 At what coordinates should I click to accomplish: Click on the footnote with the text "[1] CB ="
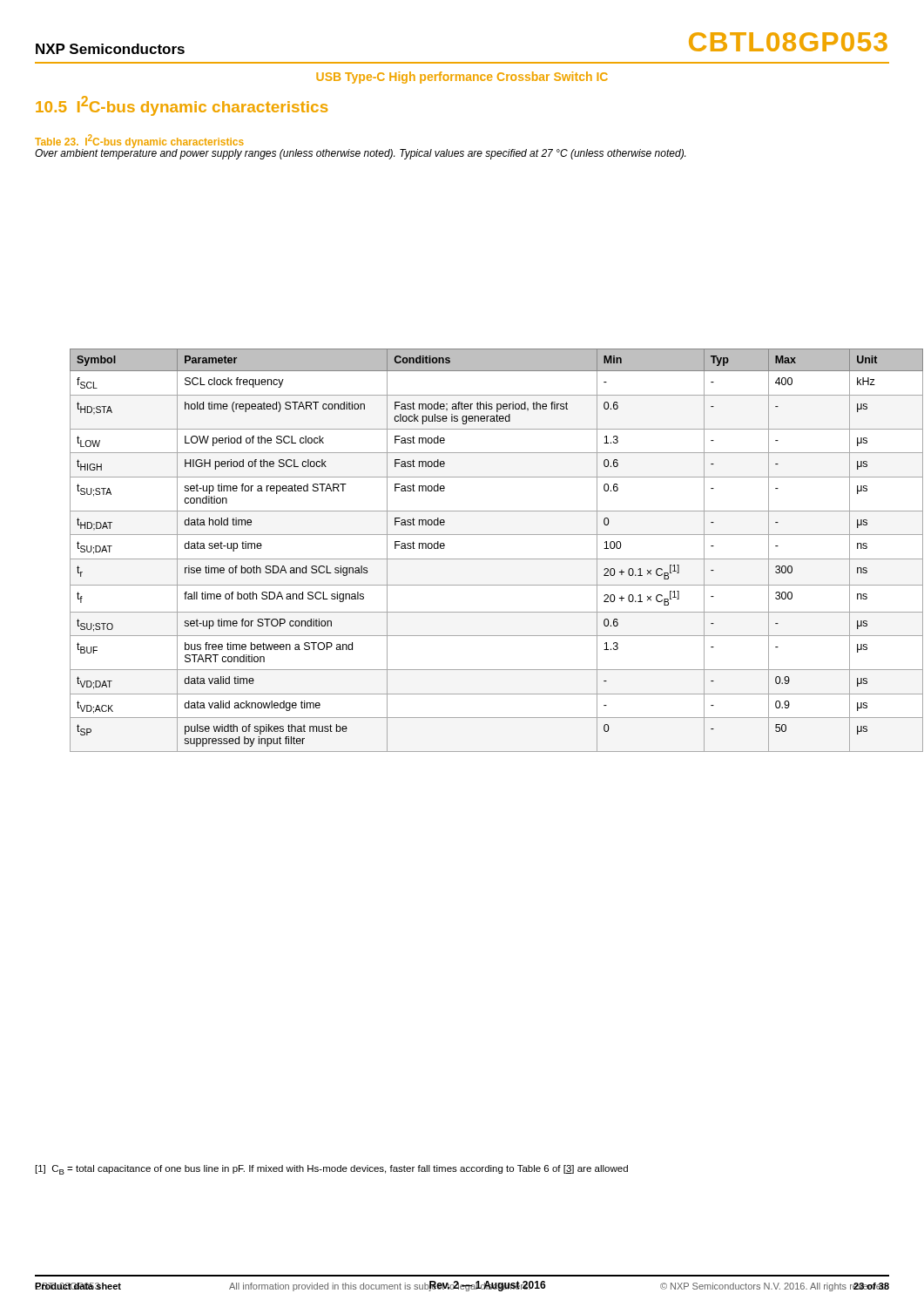coord(332,1170)
